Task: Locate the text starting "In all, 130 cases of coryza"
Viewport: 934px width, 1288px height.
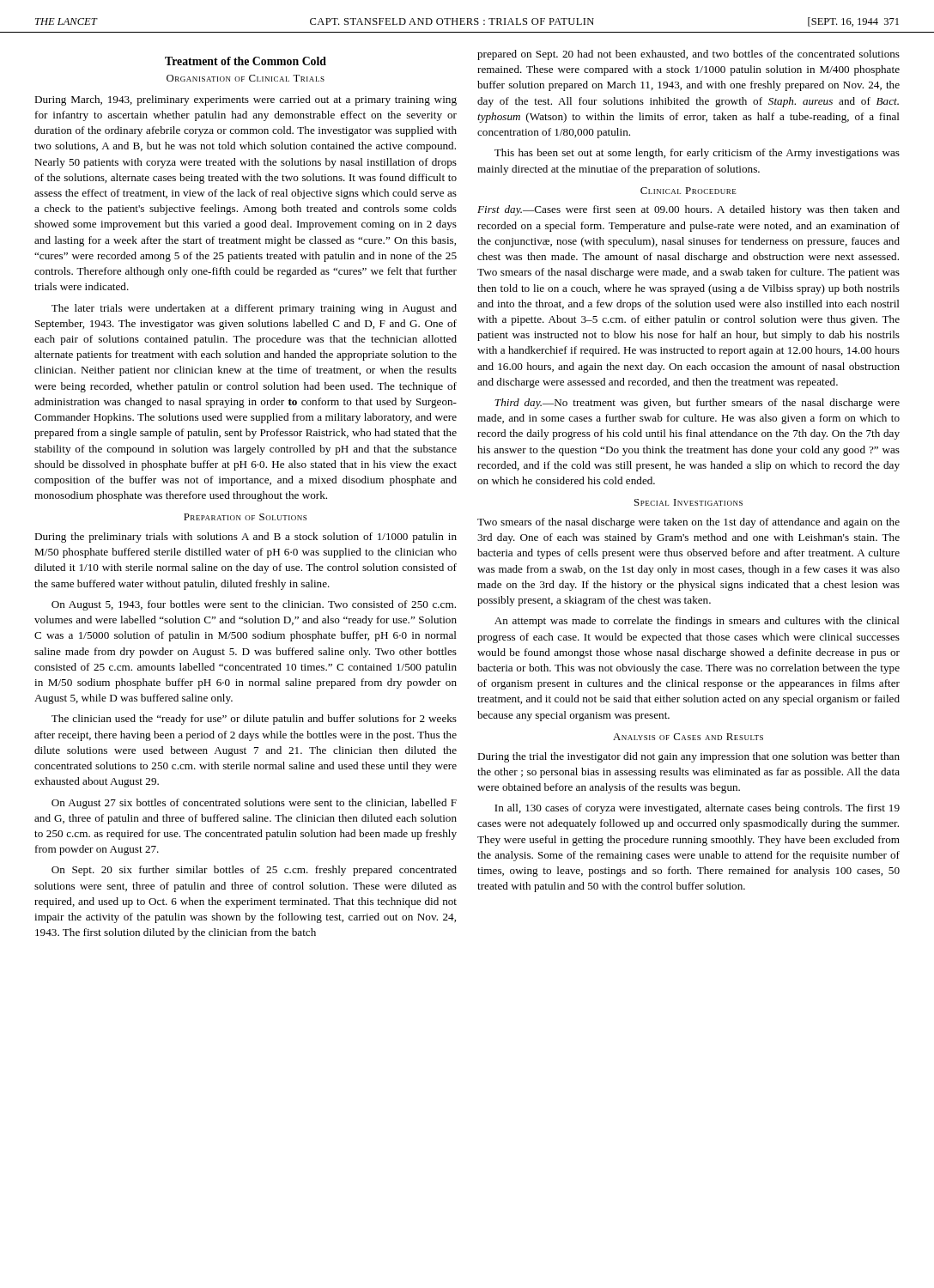Action: click(688, 847)
